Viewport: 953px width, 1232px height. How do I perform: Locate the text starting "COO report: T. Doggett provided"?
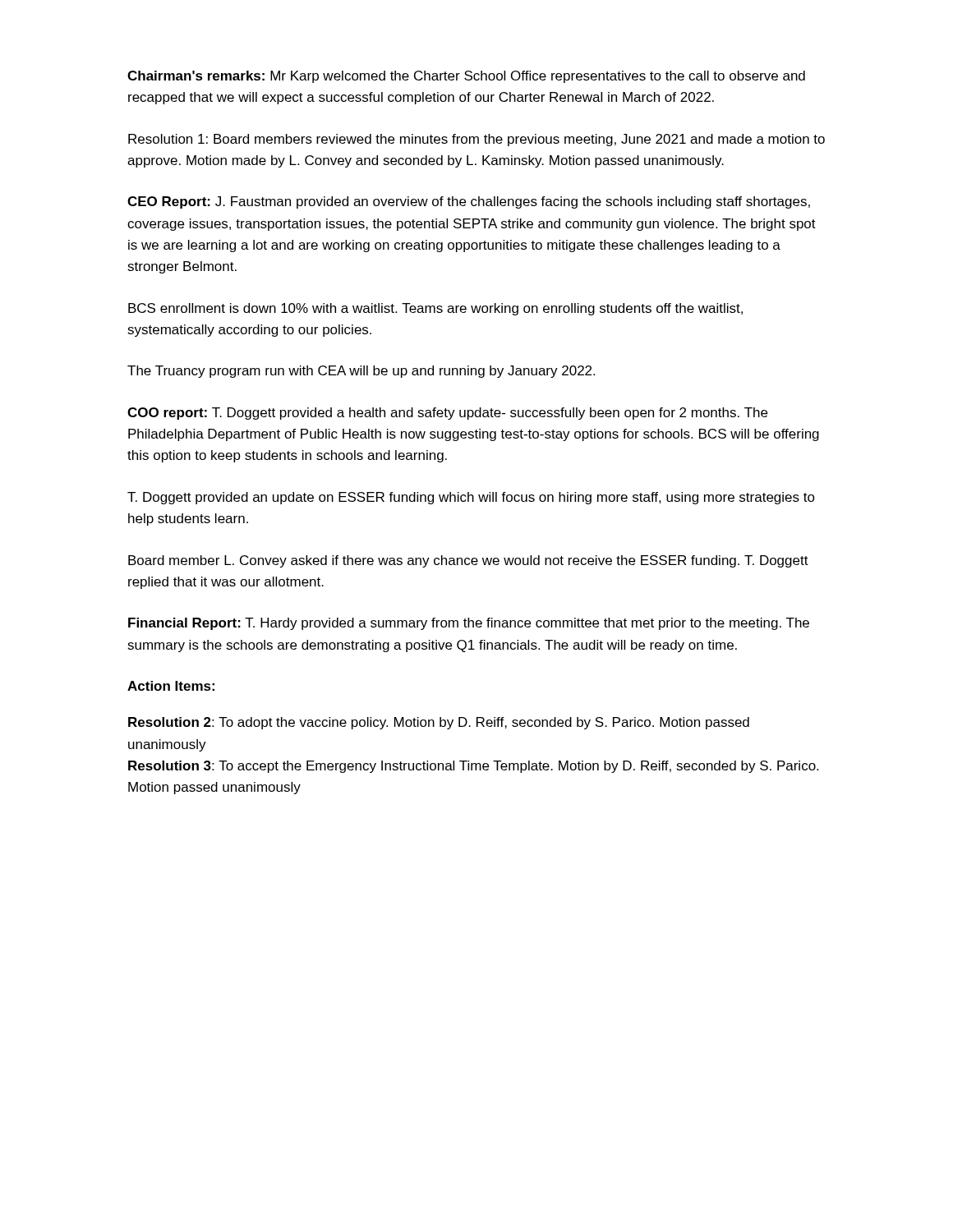(473, 434)
